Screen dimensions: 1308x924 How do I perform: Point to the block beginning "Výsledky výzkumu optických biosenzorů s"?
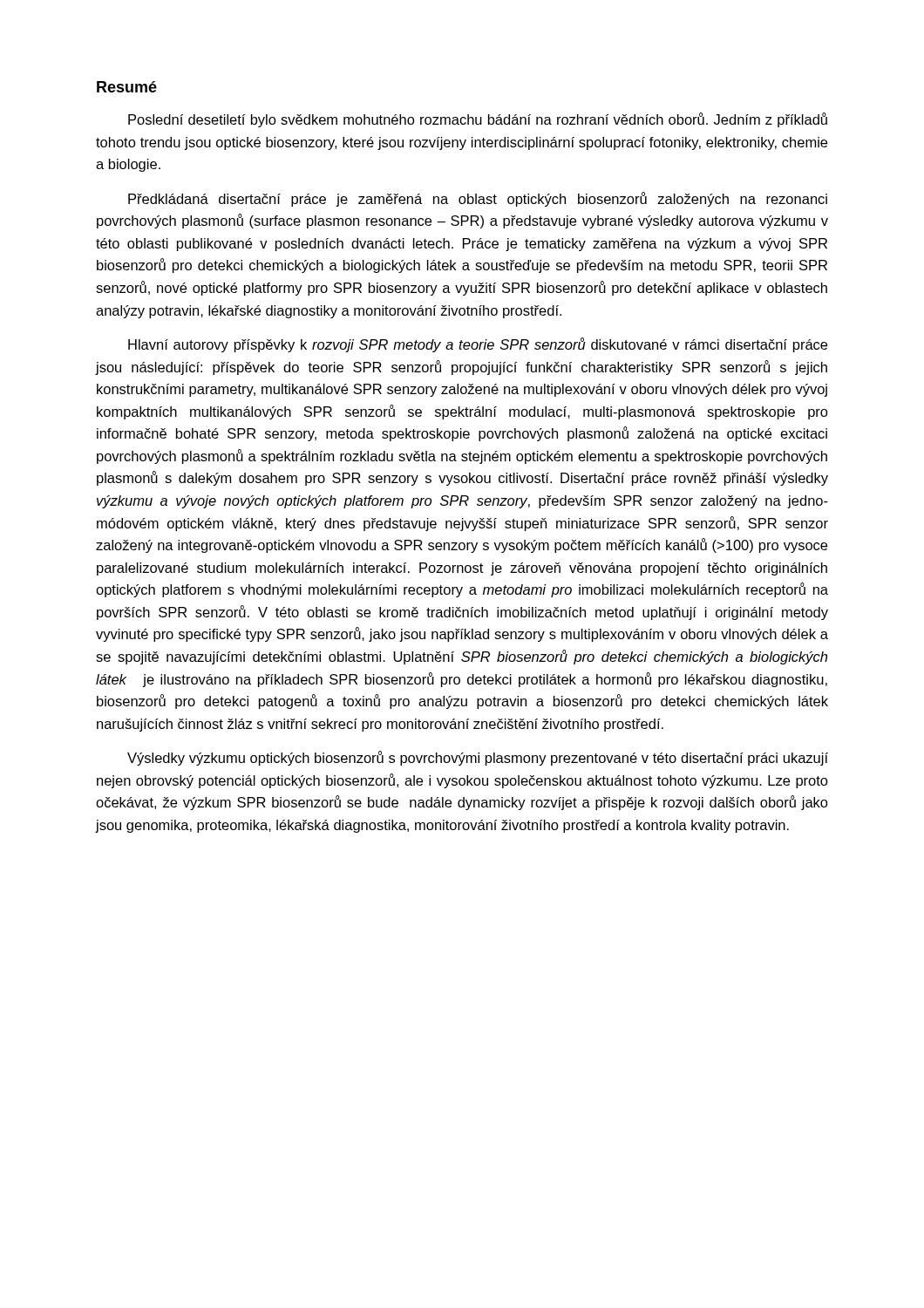(462, 791)
